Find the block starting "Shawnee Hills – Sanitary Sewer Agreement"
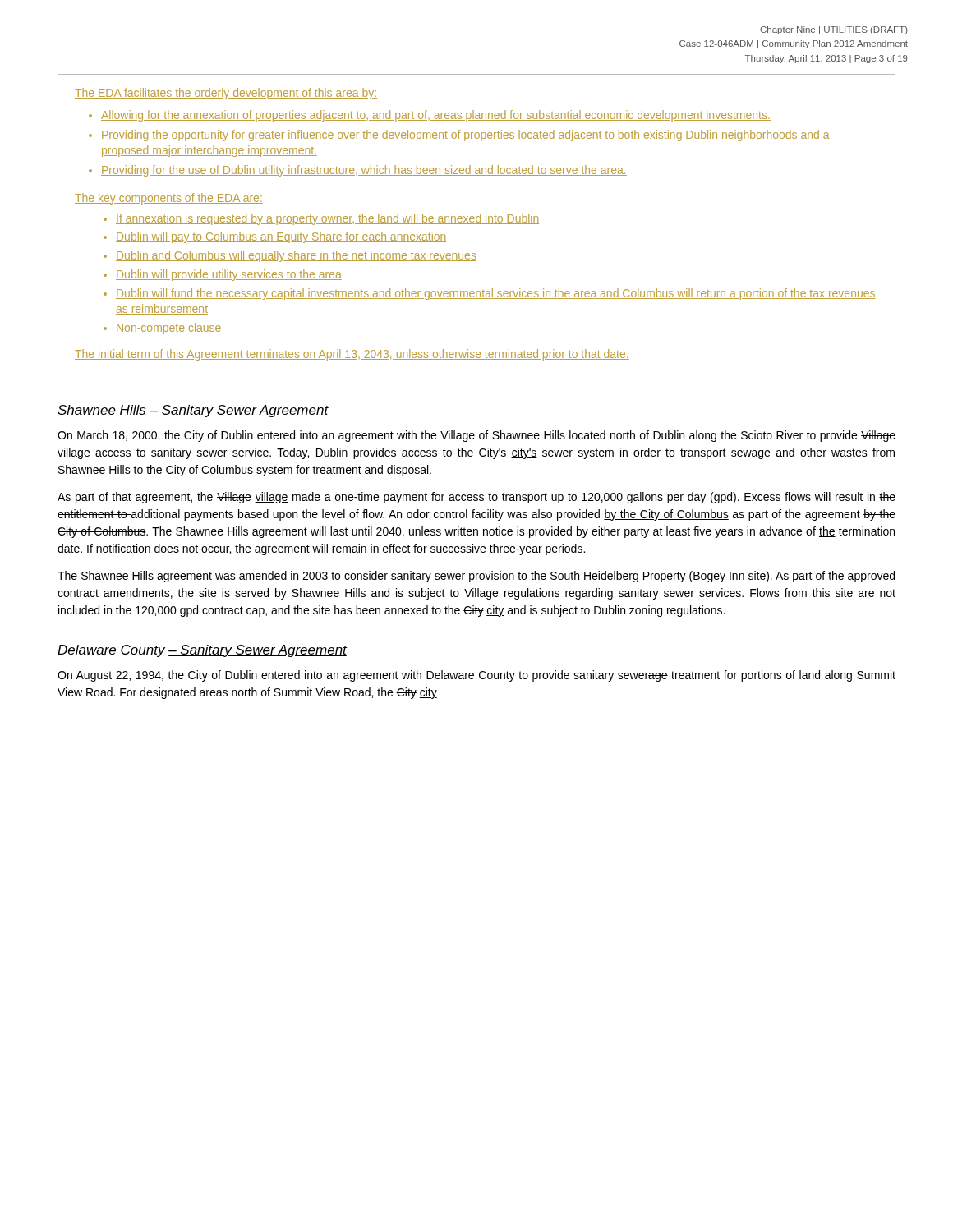Screen dimensions: 1232x953 [193, 410]
